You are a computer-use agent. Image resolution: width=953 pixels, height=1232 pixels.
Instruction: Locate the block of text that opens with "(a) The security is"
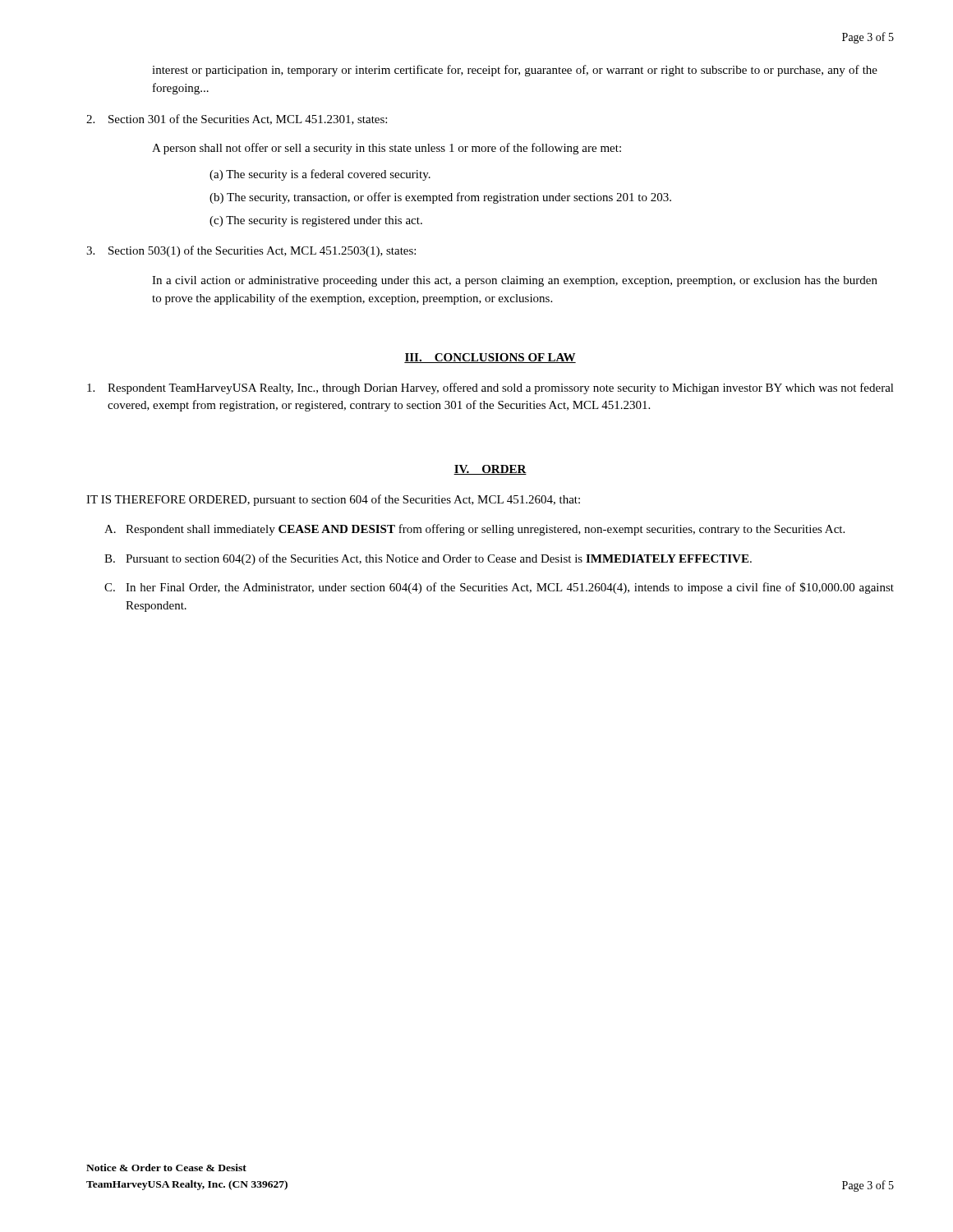tap(320, 175)
